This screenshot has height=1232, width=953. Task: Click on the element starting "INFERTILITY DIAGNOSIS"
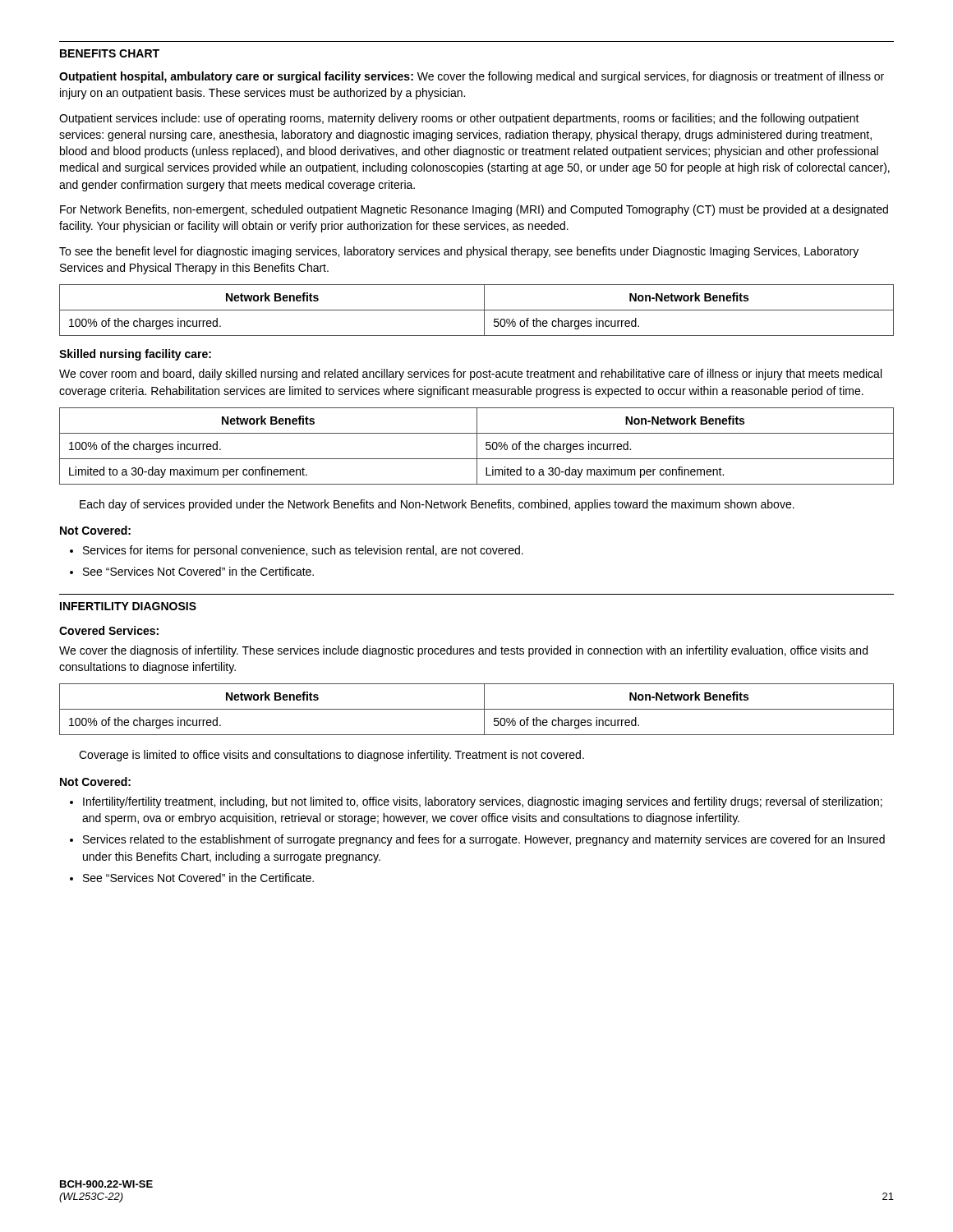[x=128, y=606]
